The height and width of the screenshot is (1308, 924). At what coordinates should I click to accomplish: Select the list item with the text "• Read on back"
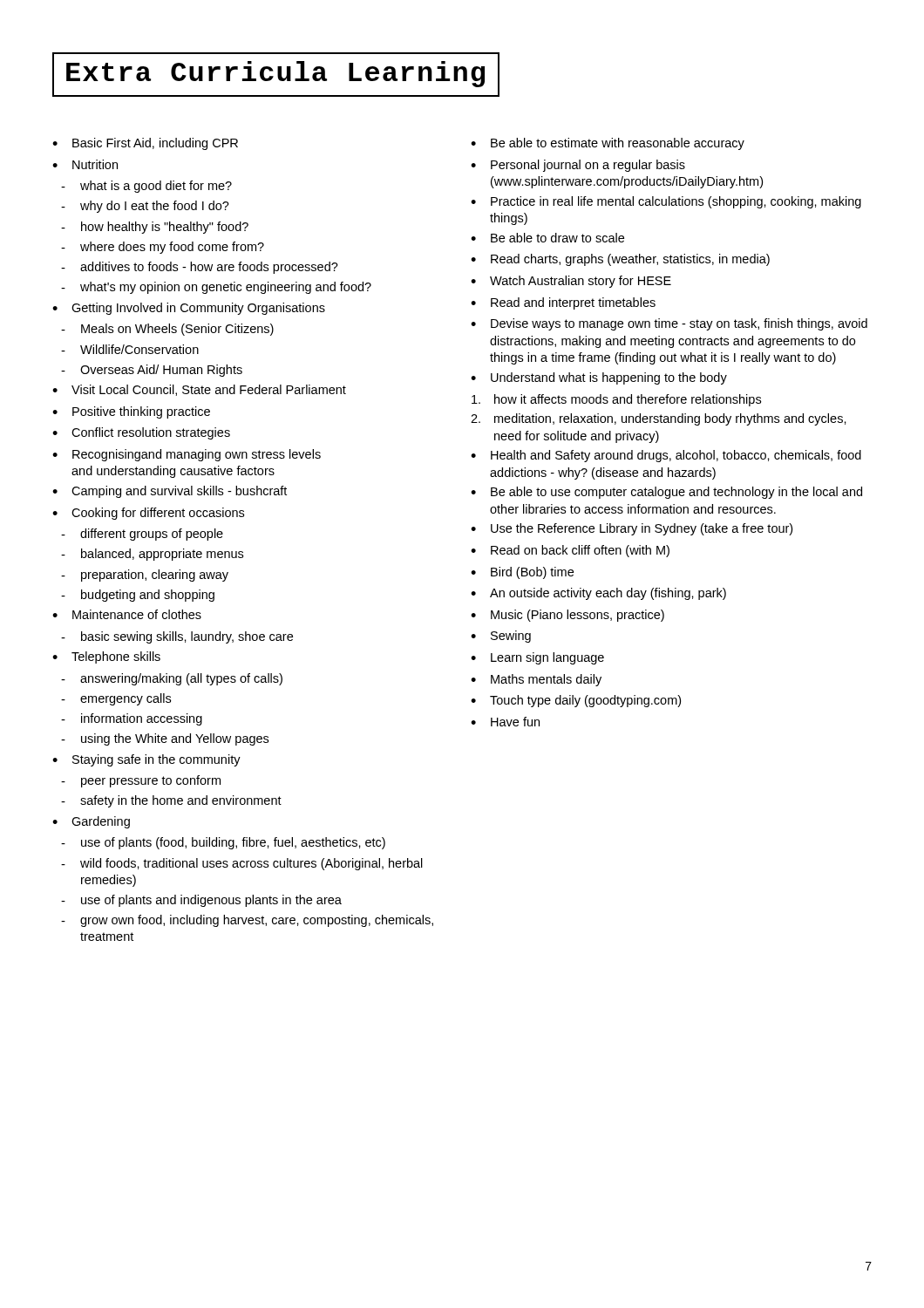pos(671,552)
